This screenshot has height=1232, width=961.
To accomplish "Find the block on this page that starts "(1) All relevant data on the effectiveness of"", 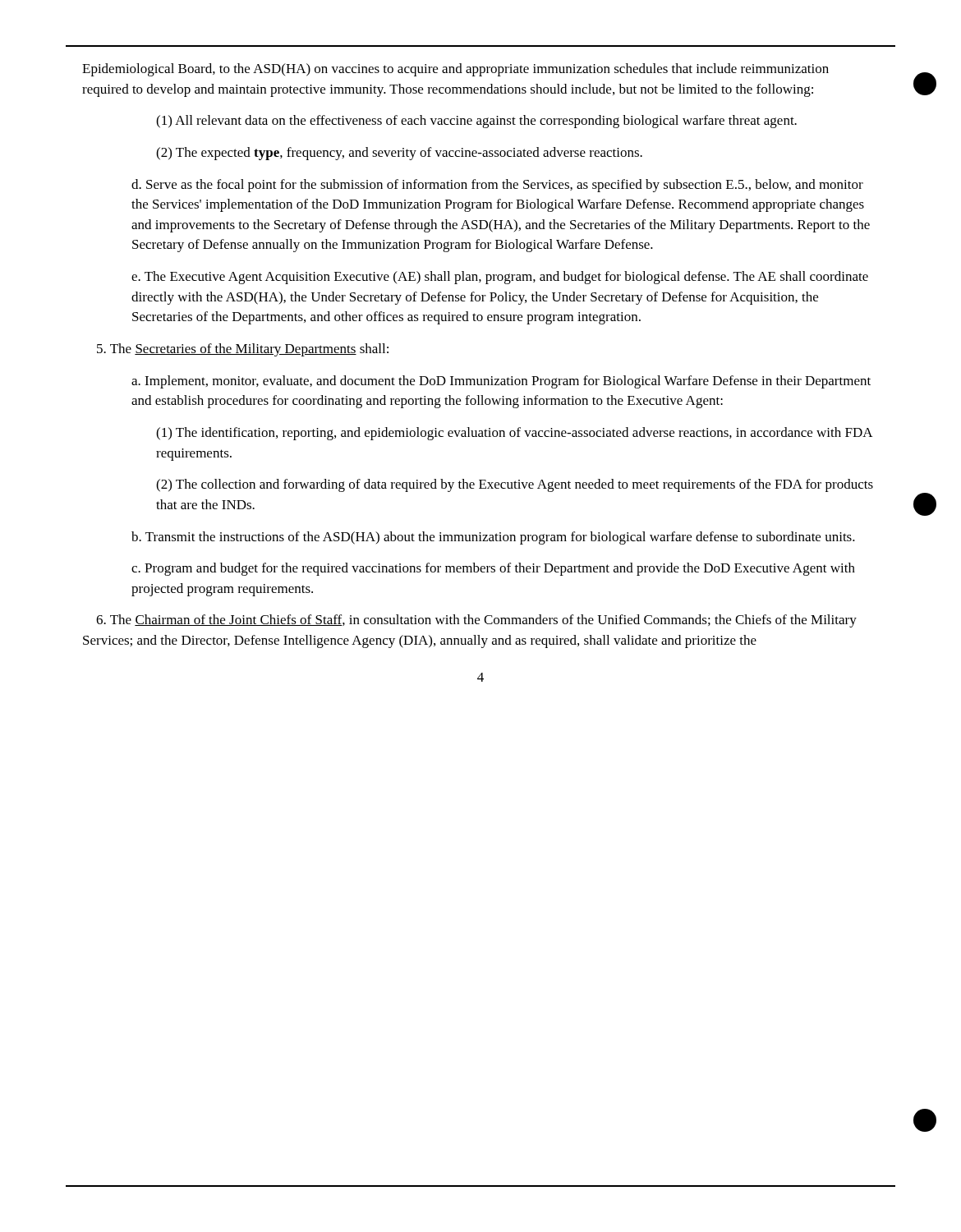I will (517, 121).
